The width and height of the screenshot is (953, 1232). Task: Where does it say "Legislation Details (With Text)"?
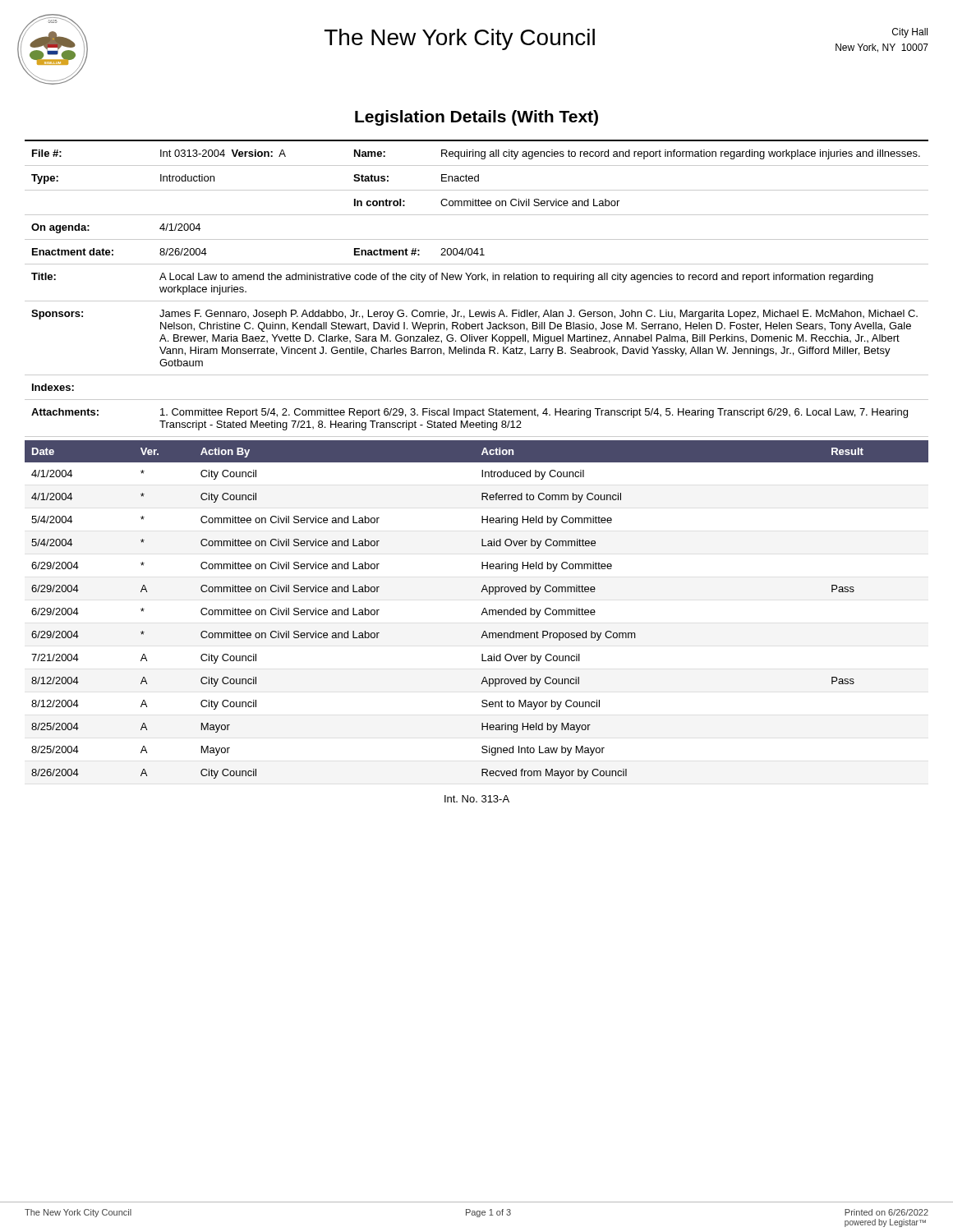(x=476, y=116)
